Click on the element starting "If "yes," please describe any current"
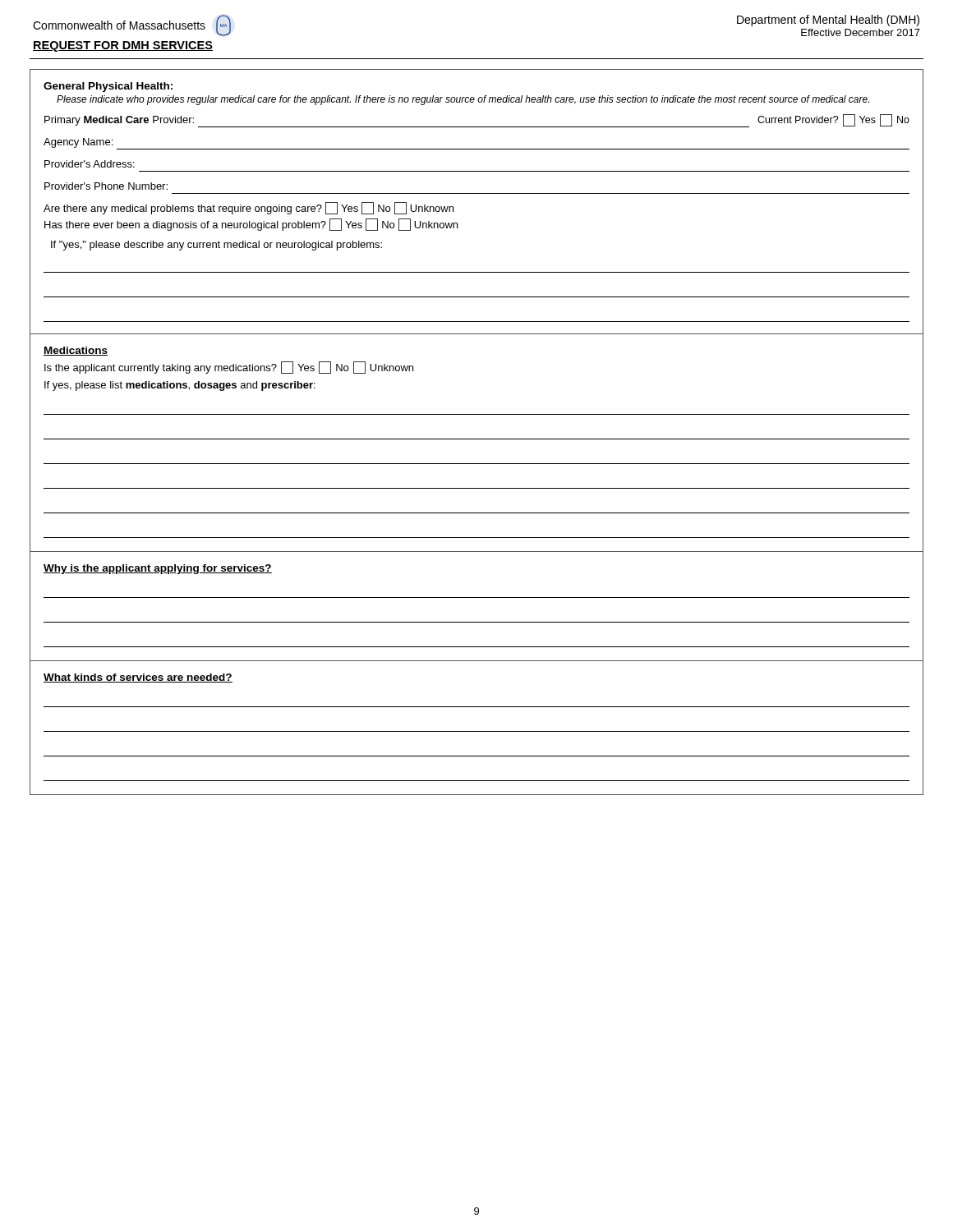The height and width of the screenshot is (1232, 953). tap(217, 244)
